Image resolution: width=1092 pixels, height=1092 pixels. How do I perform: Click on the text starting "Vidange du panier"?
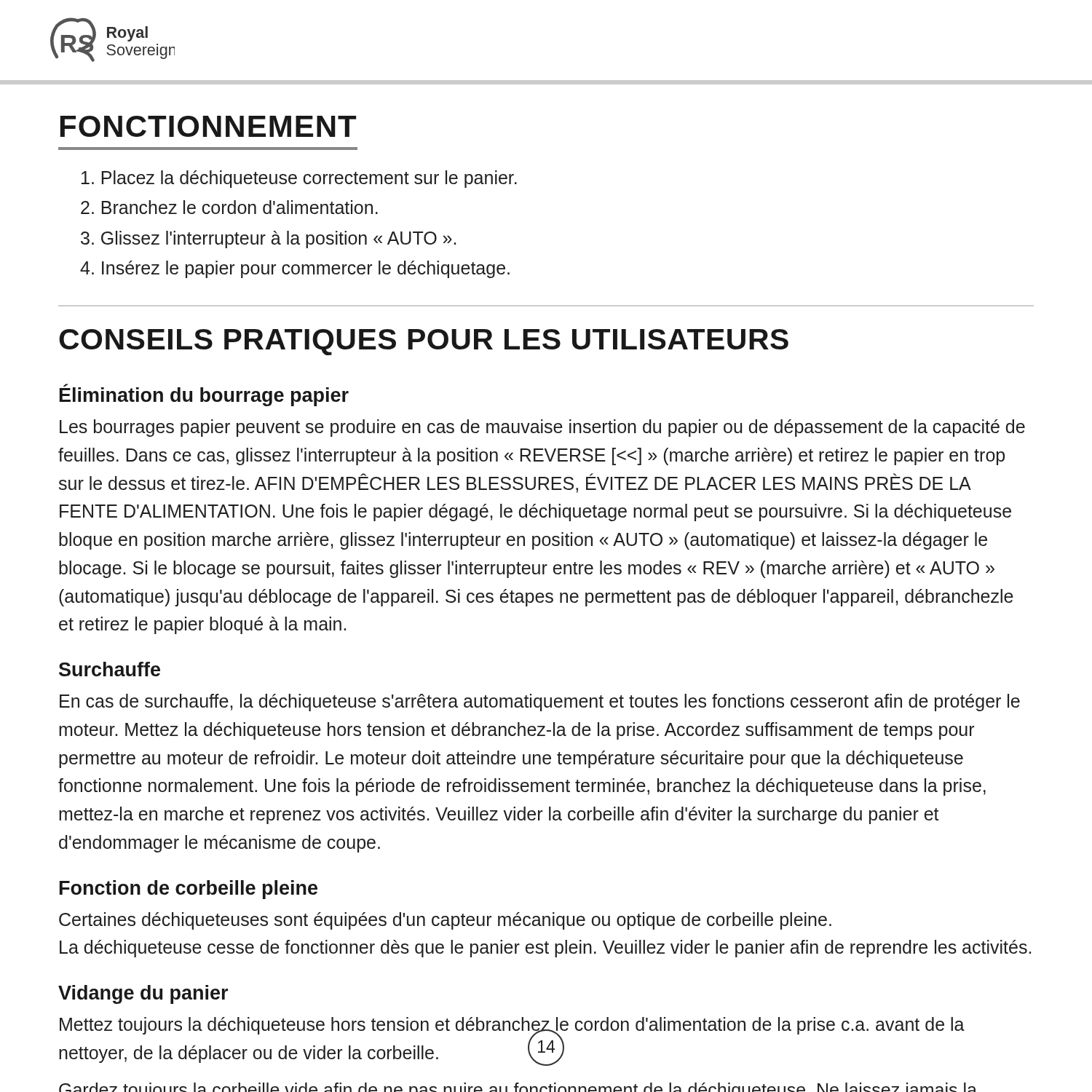pyautogui.click(x=143, y=993)
